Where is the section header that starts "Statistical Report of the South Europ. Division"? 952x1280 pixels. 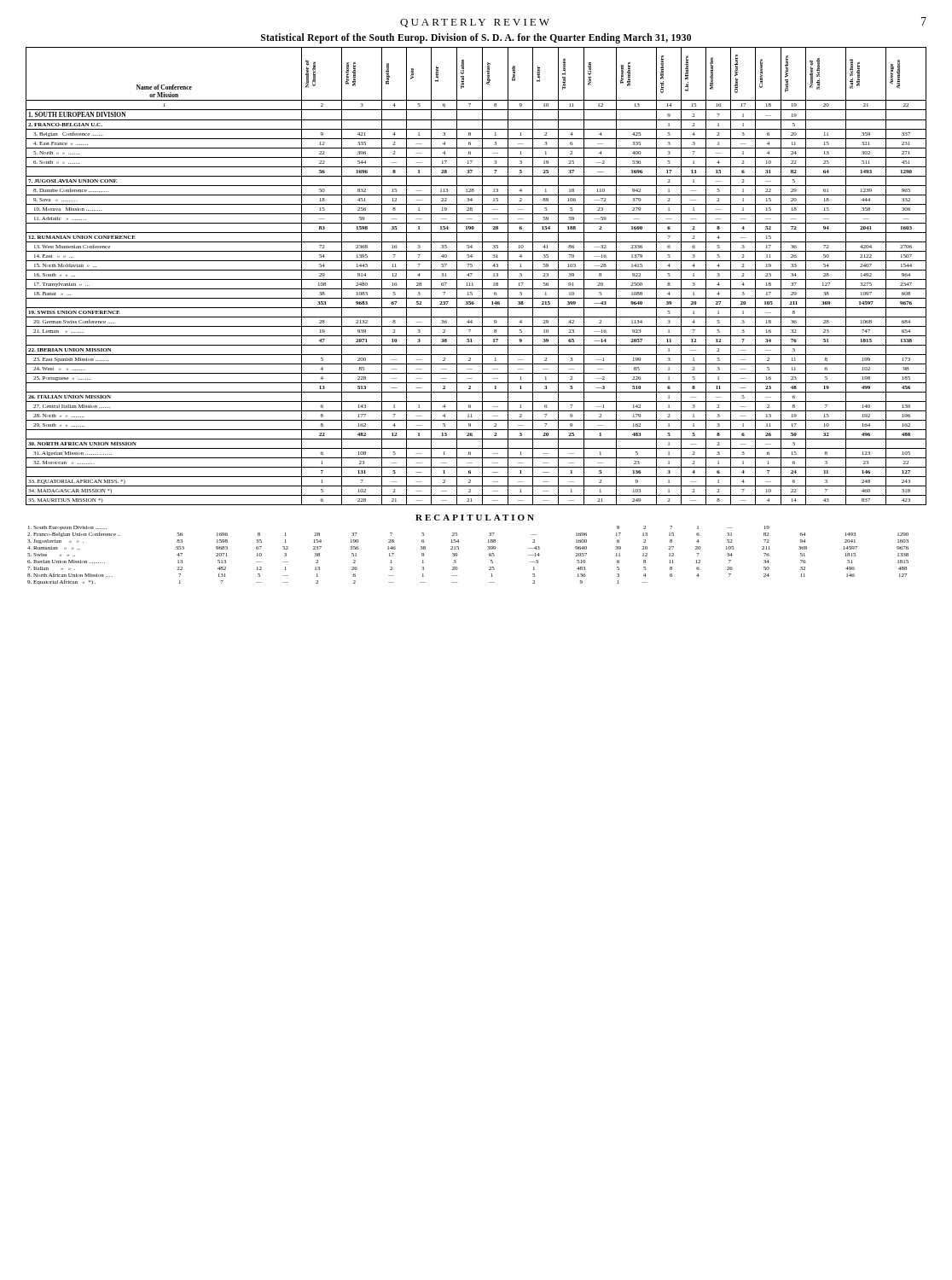(476, 38)
